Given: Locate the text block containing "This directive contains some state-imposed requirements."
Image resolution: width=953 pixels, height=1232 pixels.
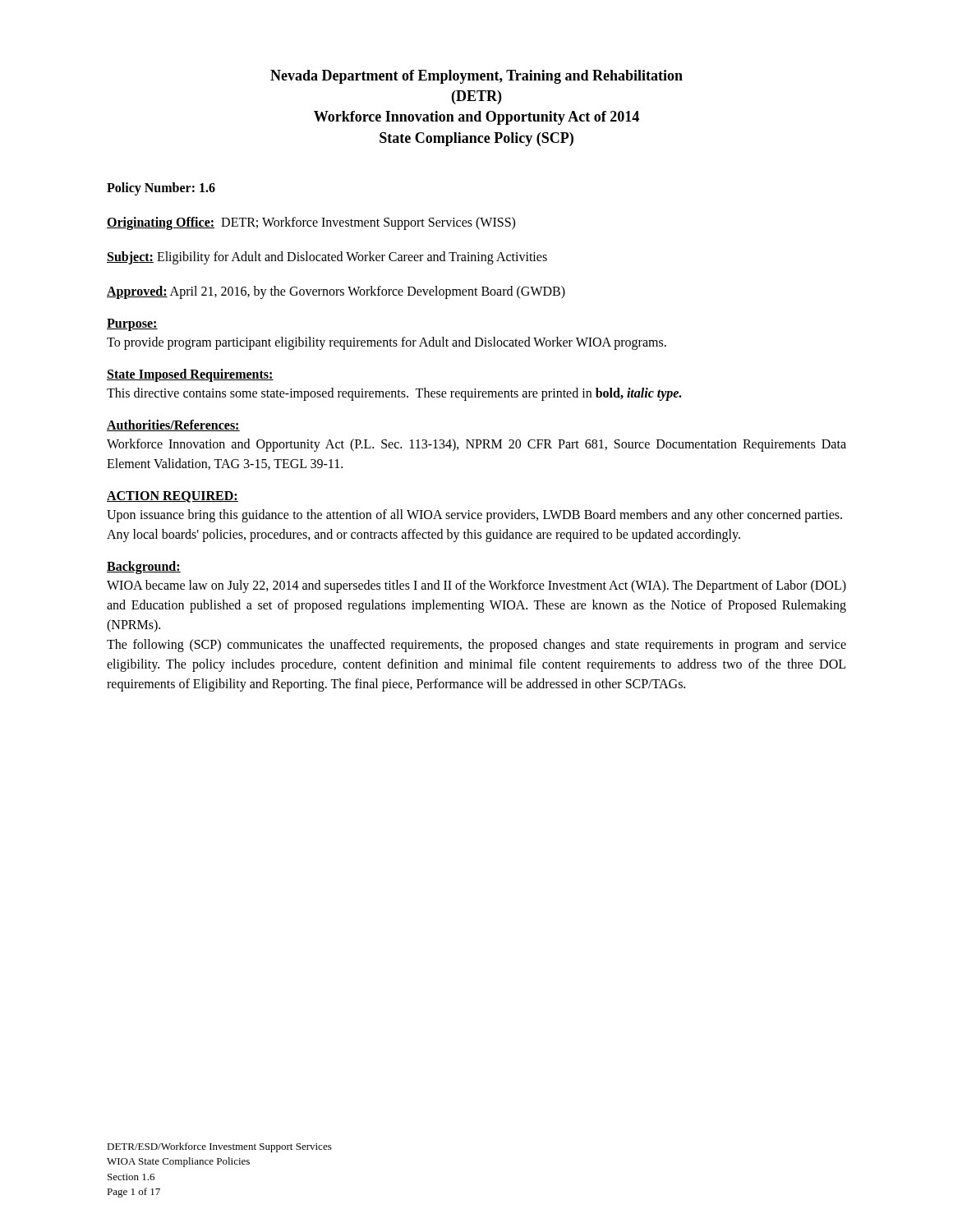Looking at the screenshot, I should click(476, 393).
